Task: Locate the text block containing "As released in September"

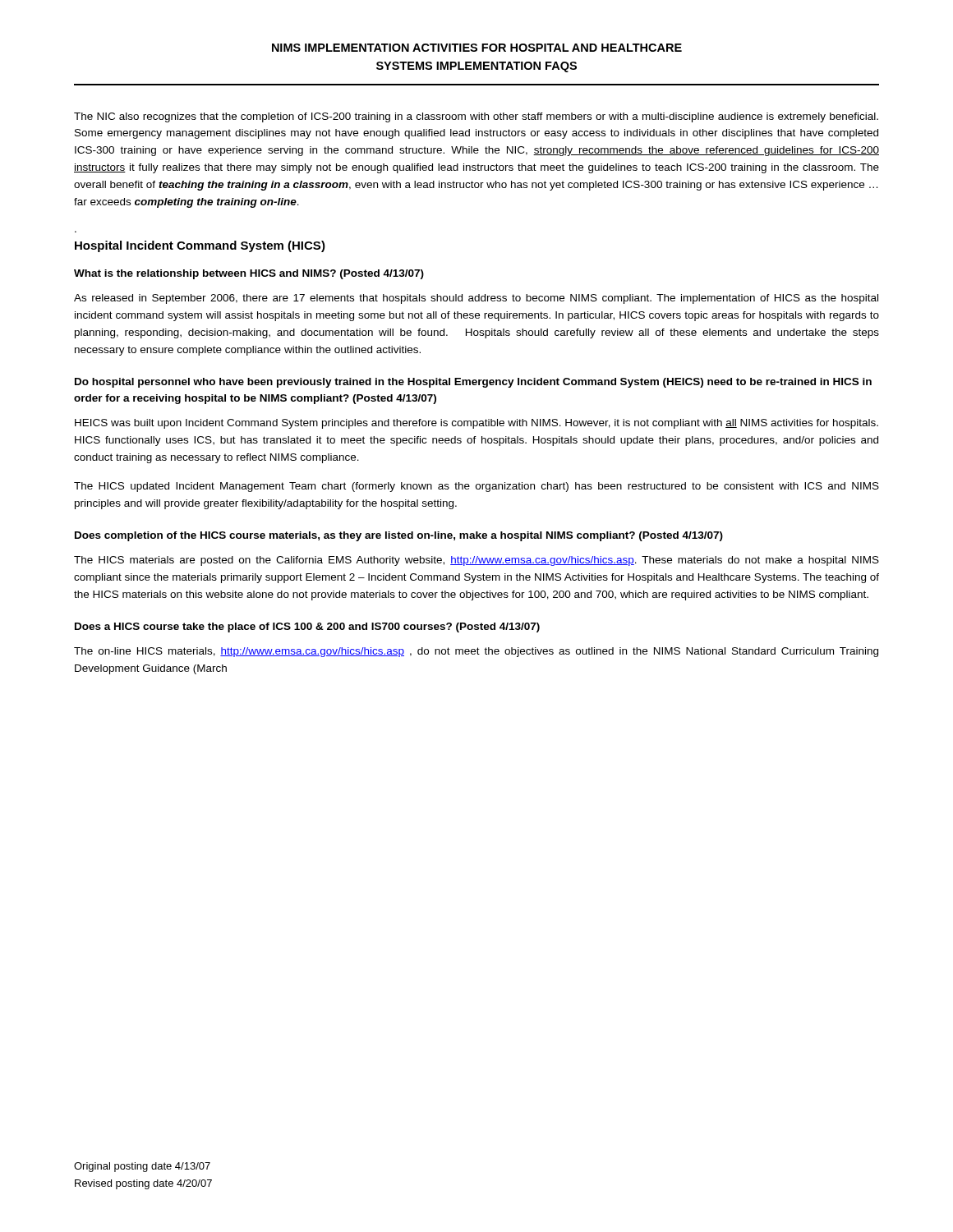Action: point(476,324)
